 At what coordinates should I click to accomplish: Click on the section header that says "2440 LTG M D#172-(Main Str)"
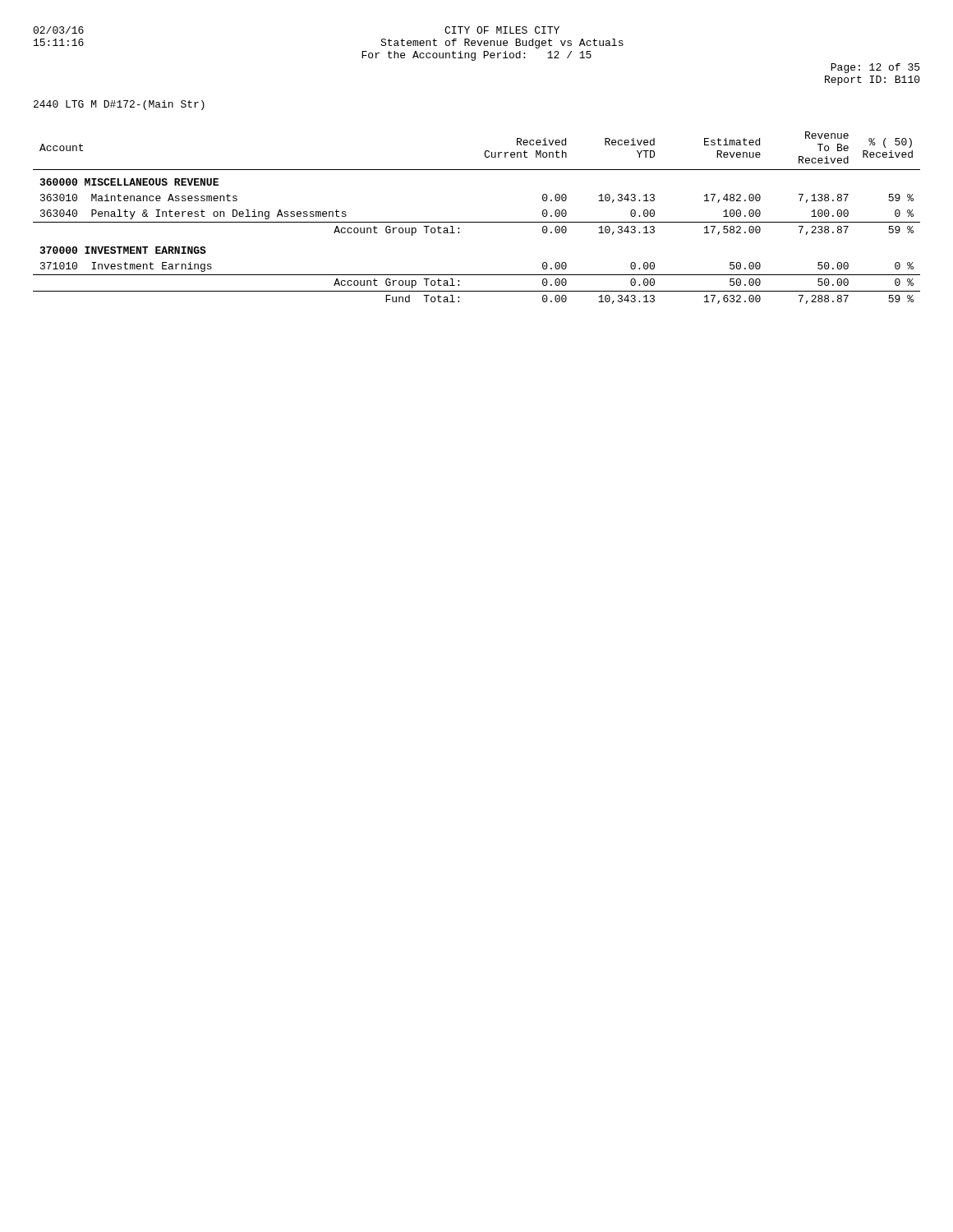[x=119, y=105]
